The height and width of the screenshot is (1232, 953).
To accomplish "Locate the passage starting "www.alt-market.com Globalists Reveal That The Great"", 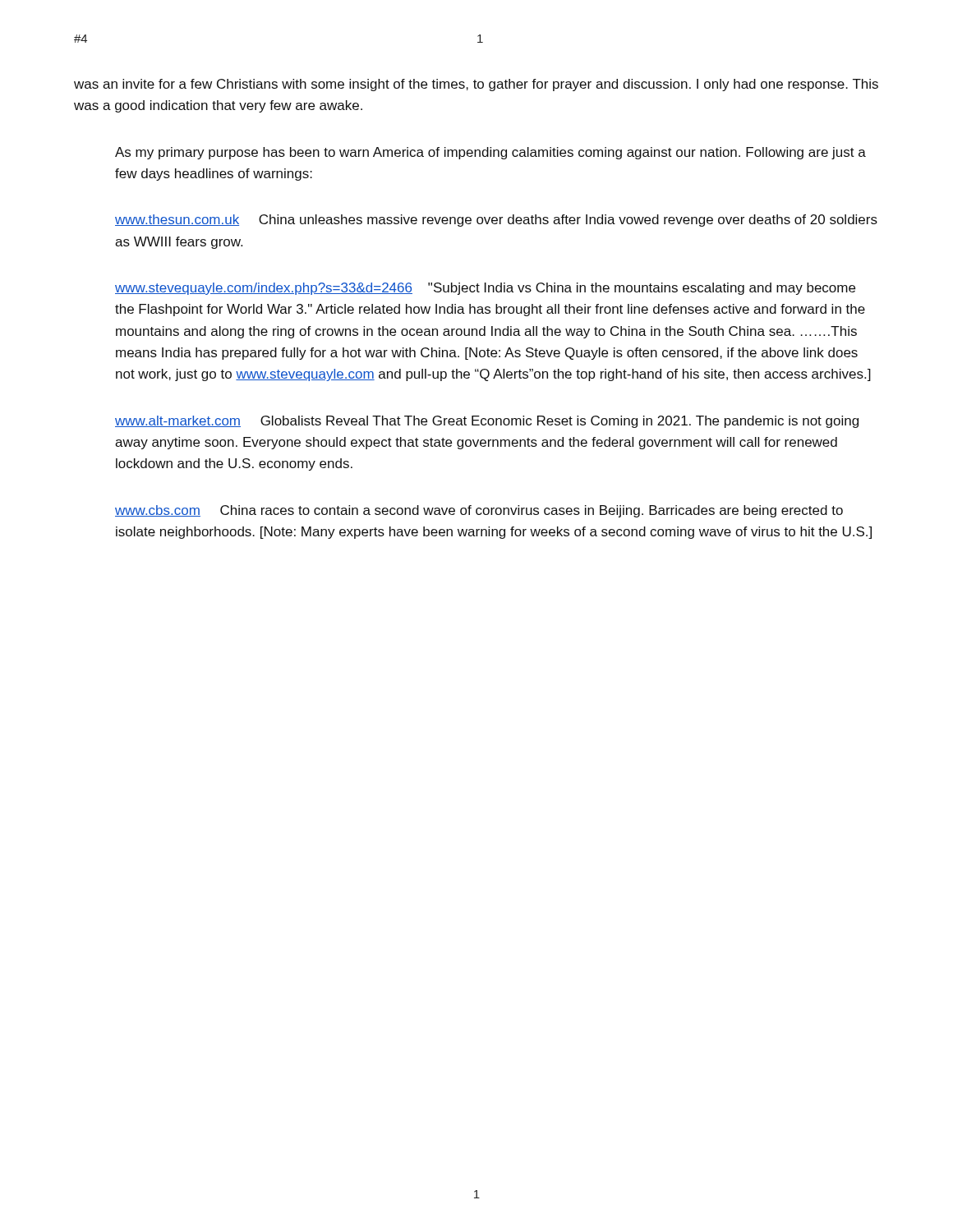I will [x=487, y=442].
